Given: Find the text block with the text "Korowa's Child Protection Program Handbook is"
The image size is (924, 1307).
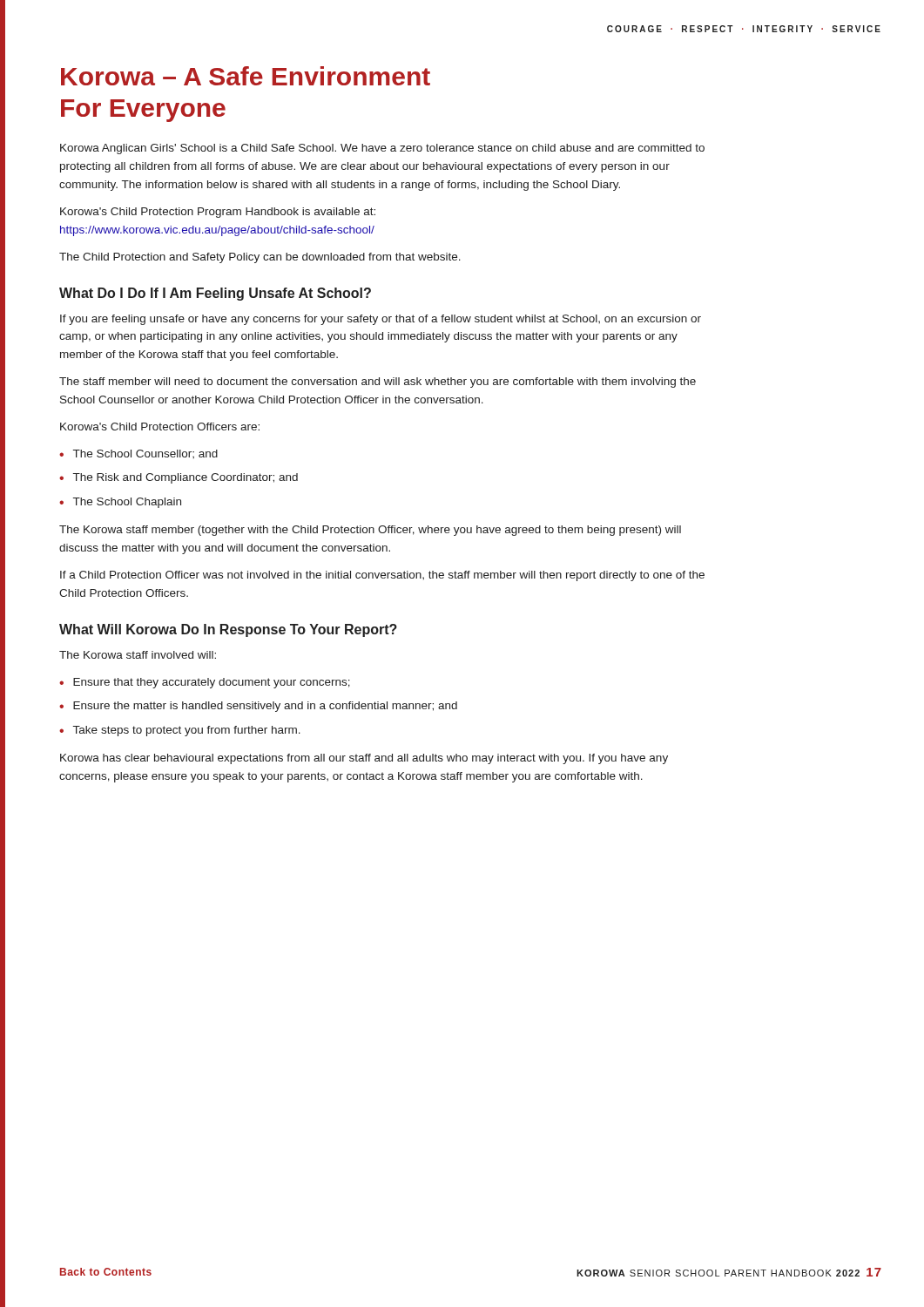Looking at the screenshot, I should click(x=218, y=220).
